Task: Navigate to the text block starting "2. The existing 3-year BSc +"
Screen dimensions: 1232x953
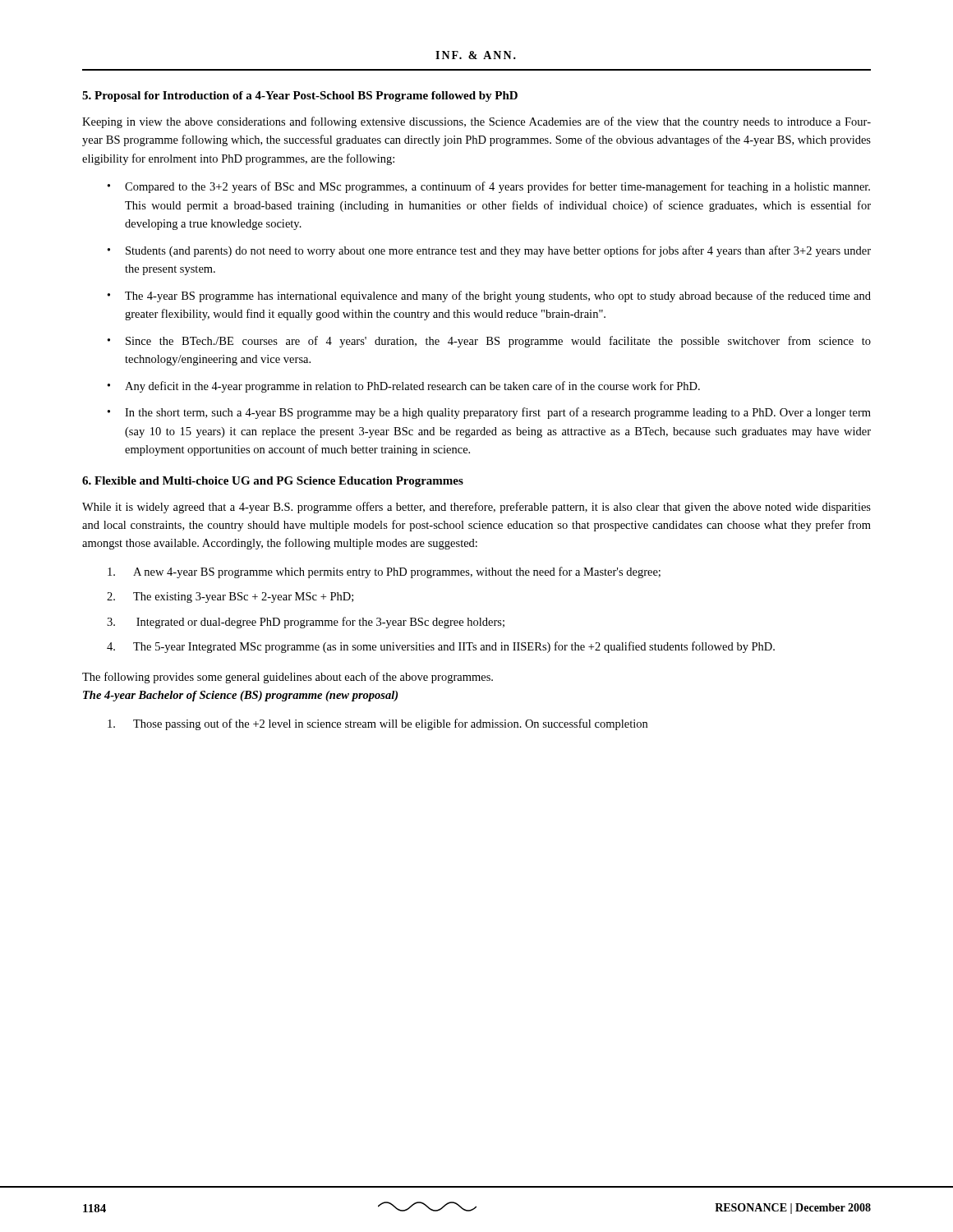Action: click(x=230, y=598)
